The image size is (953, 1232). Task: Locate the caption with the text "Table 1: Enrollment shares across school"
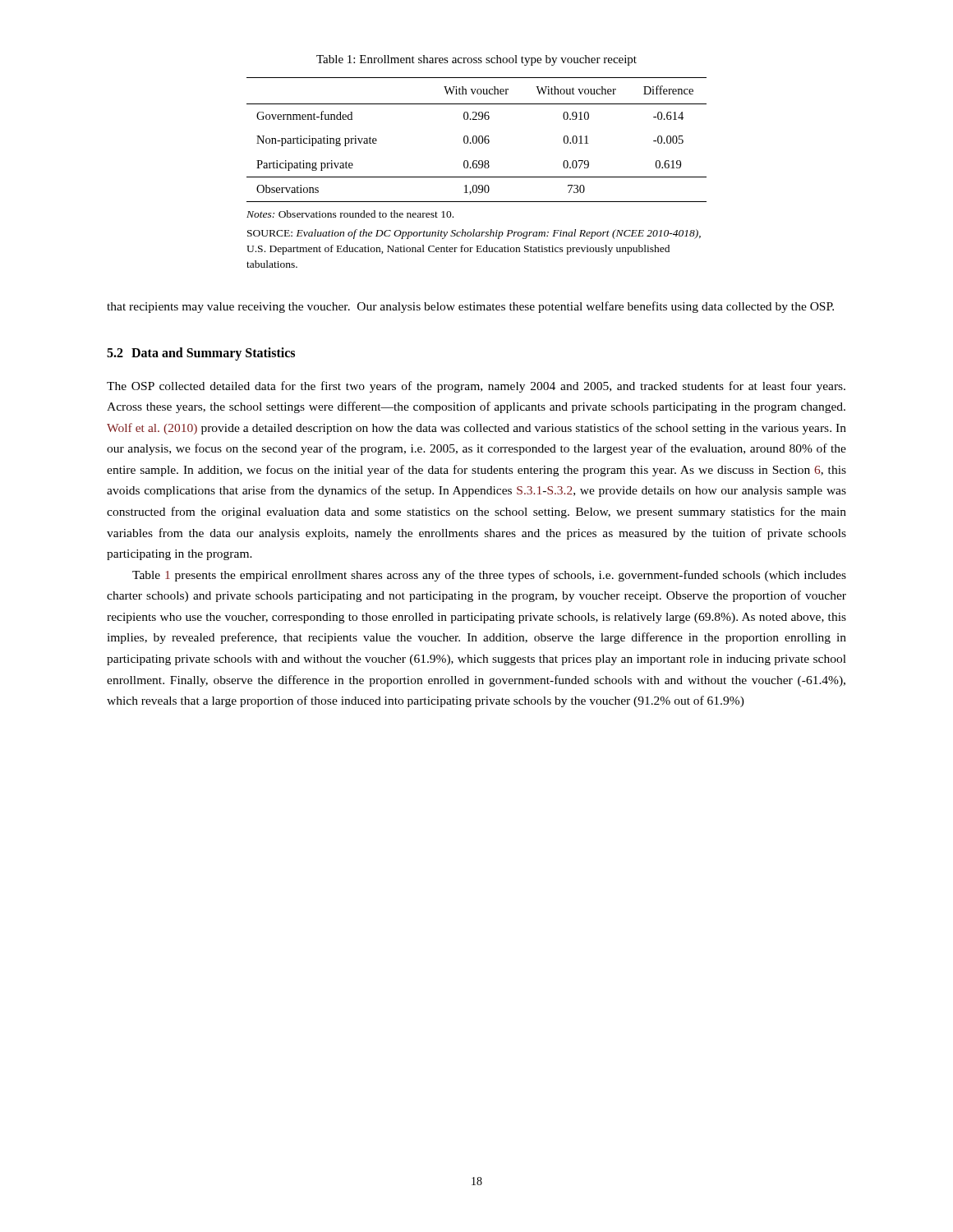pos(476,59)
